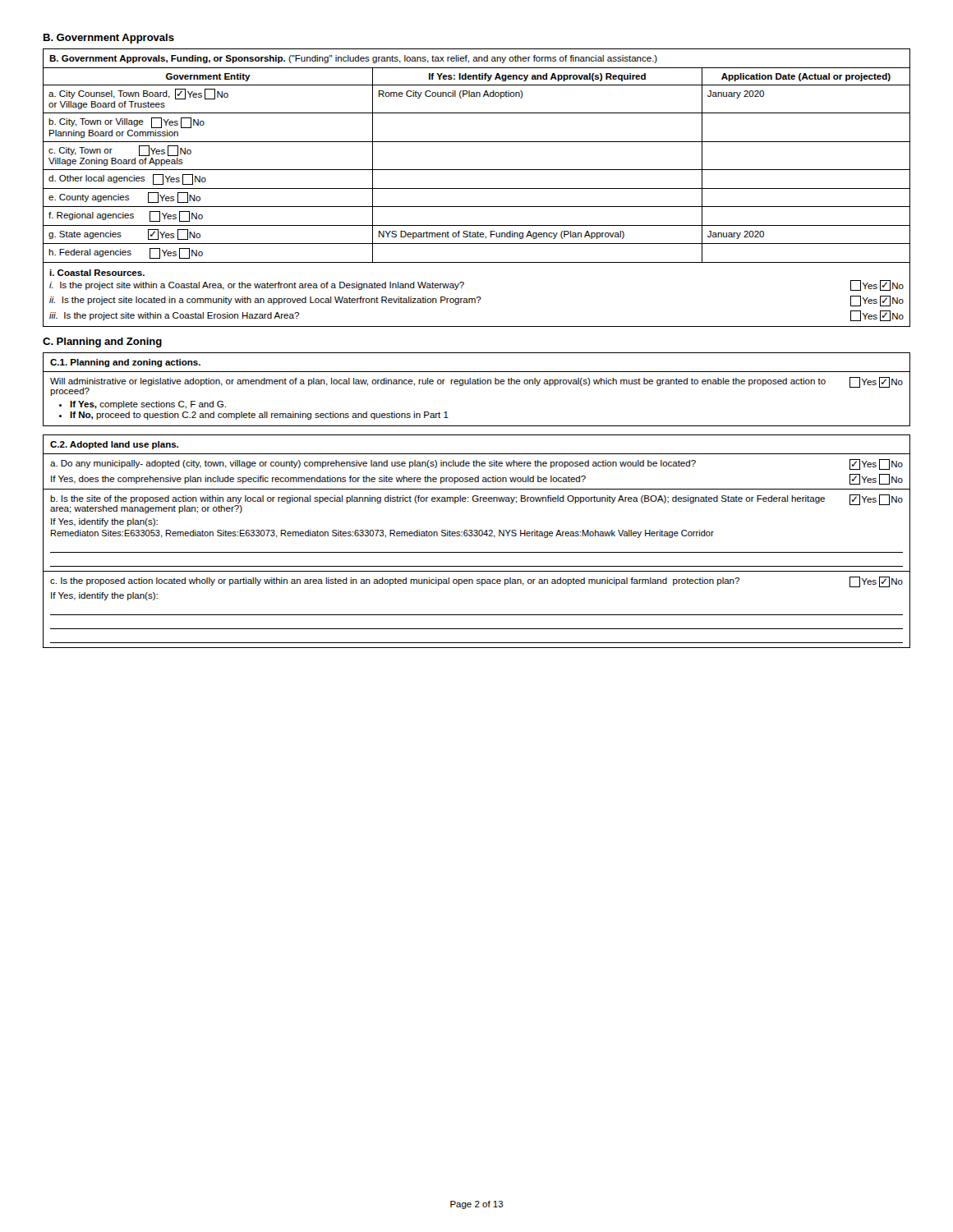Click where it says "C. Planning and Zoning"
The height and width of the screenshot is (1232, 953).
click(x=102, y=341)
